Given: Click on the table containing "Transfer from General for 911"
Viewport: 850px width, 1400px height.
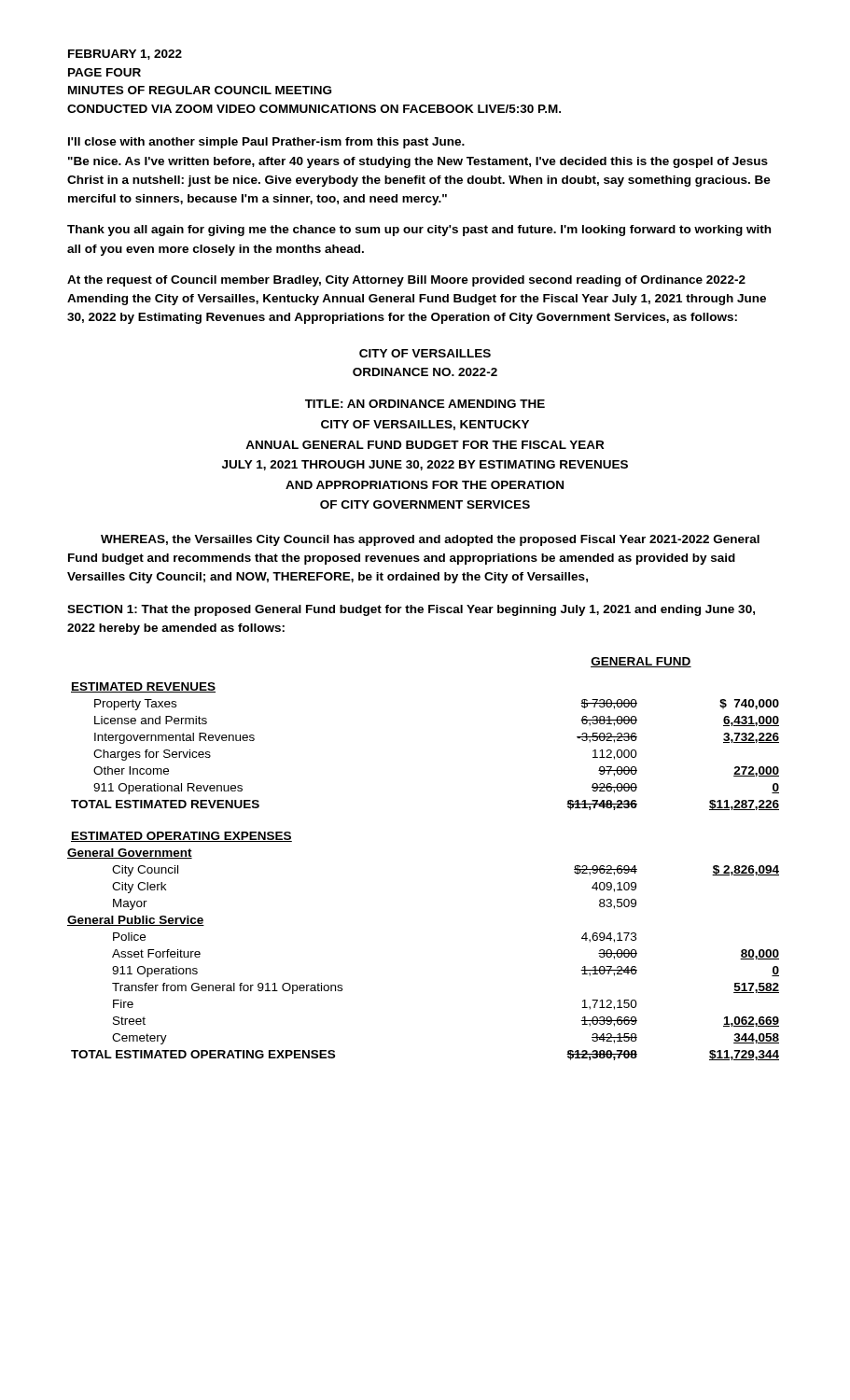Looking at the screenshot, I should (x=425, y=858).
